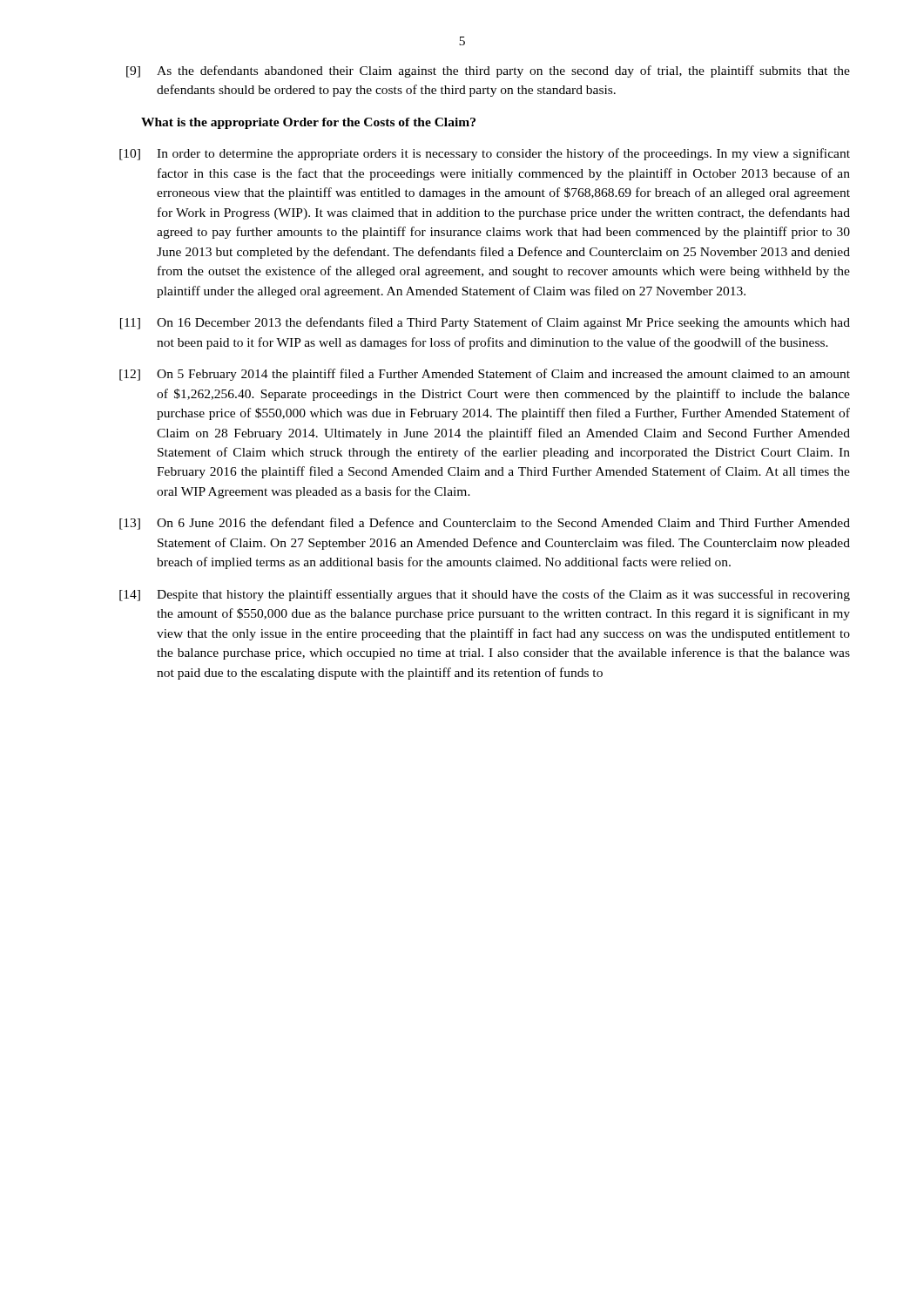Find the block on this page that starts "[10] In order to determine the appropriate"
Viewport: 924px width, 1307px height.
473,222
